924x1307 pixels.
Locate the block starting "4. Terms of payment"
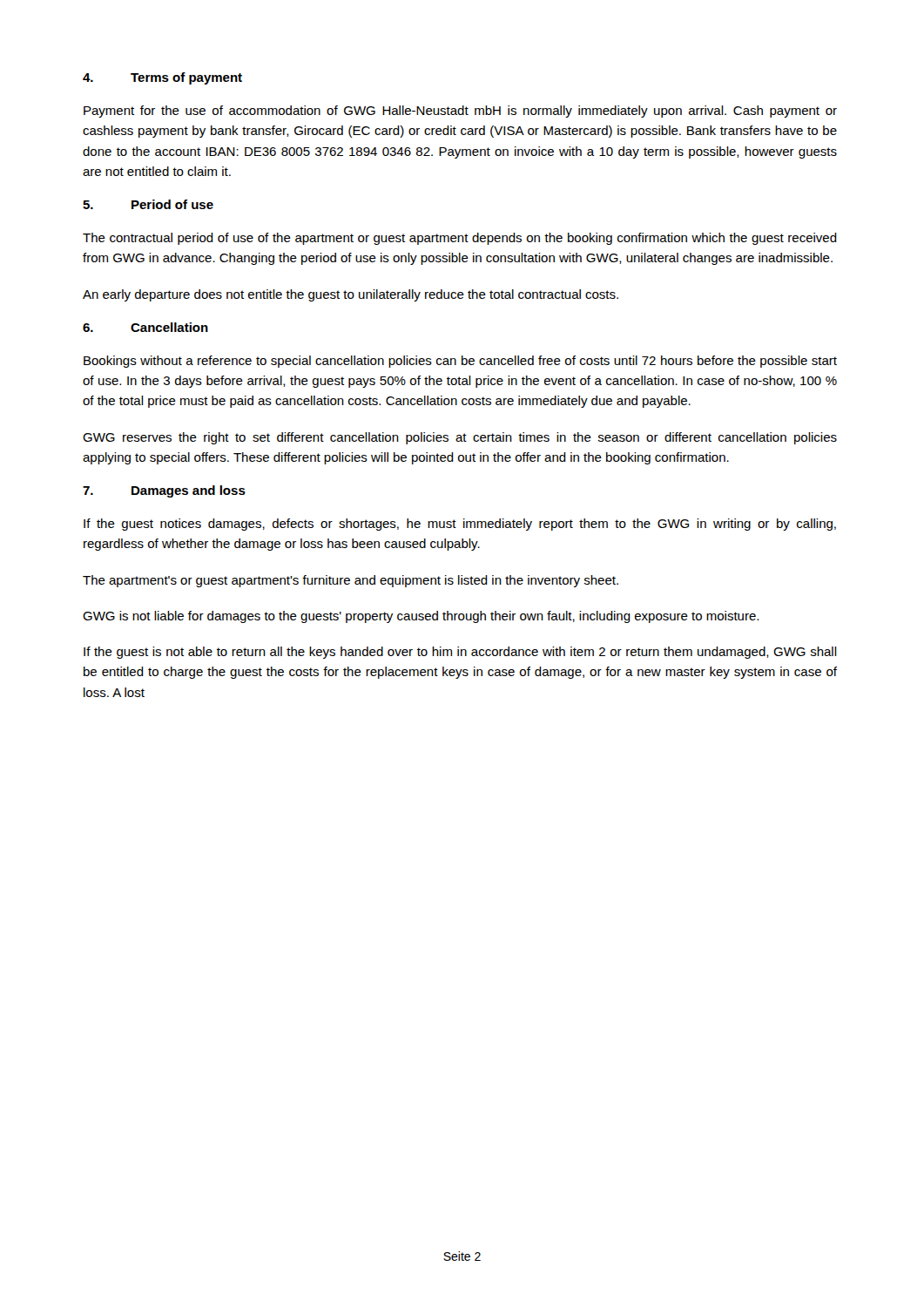click(x=162, y=77)
